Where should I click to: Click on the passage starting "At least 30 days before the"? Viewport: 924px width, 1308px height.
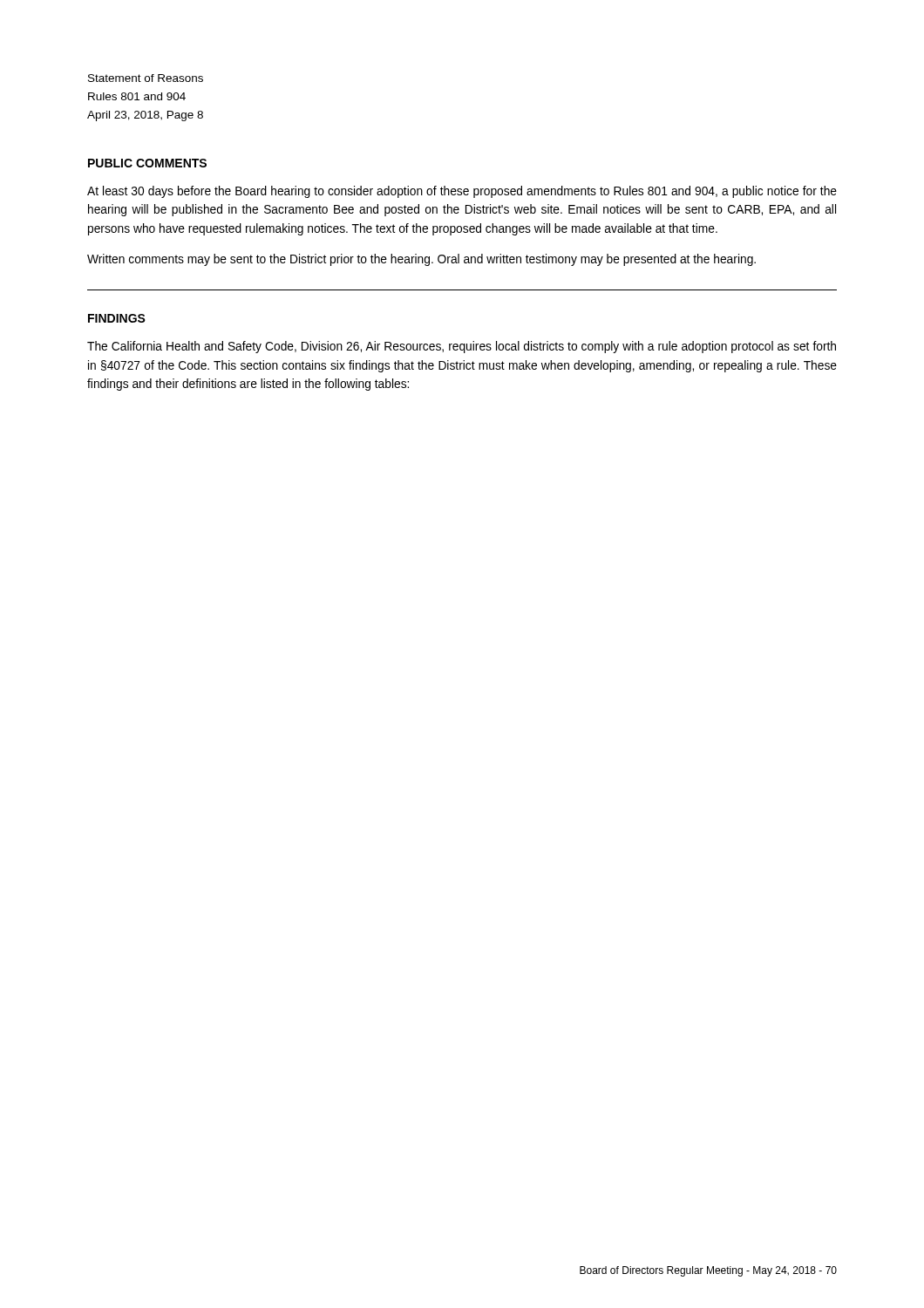[462, 210]
